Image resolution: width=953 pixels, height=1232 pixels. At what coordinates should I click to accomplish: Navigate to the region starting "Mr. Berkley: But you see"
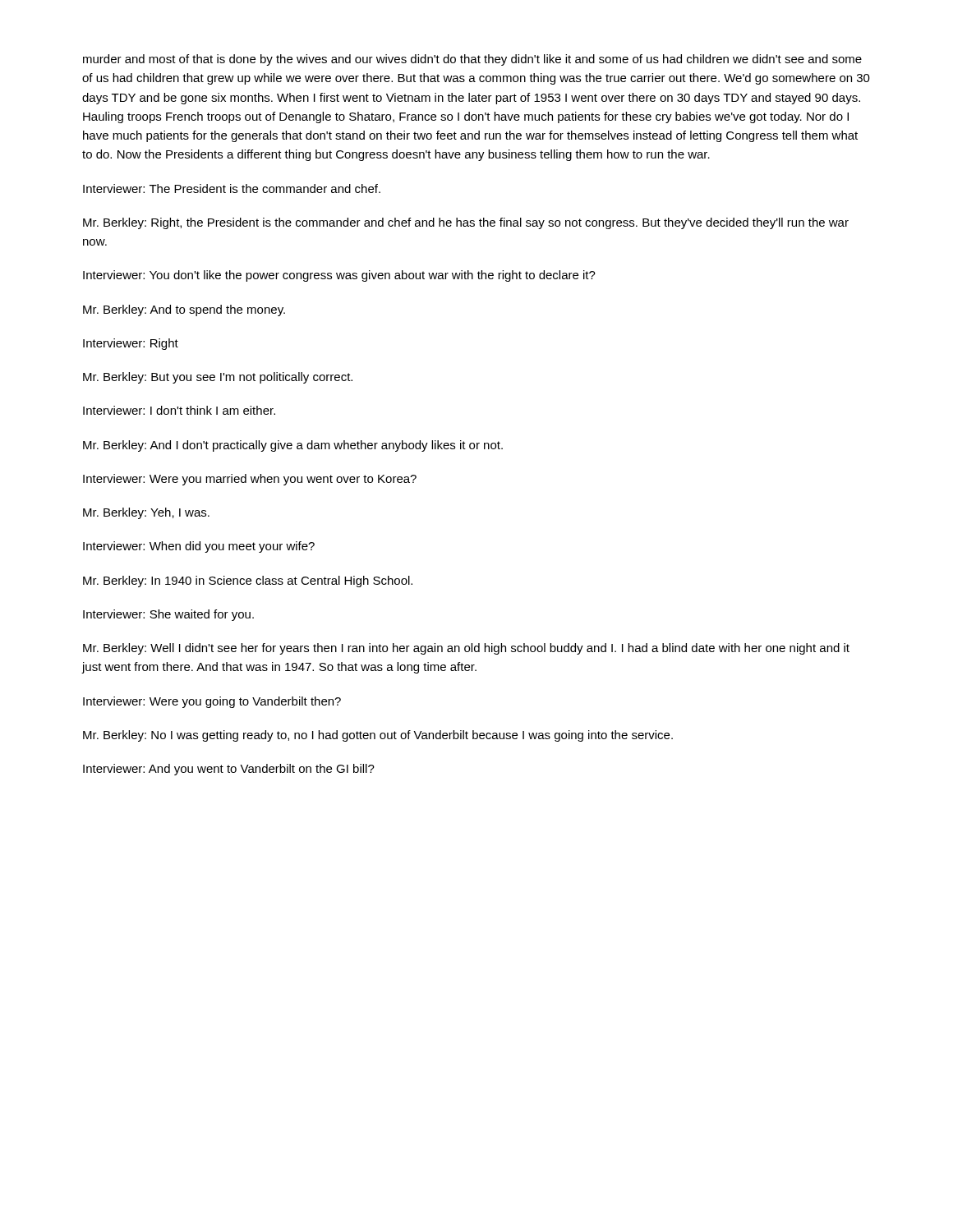click(218, 377)
